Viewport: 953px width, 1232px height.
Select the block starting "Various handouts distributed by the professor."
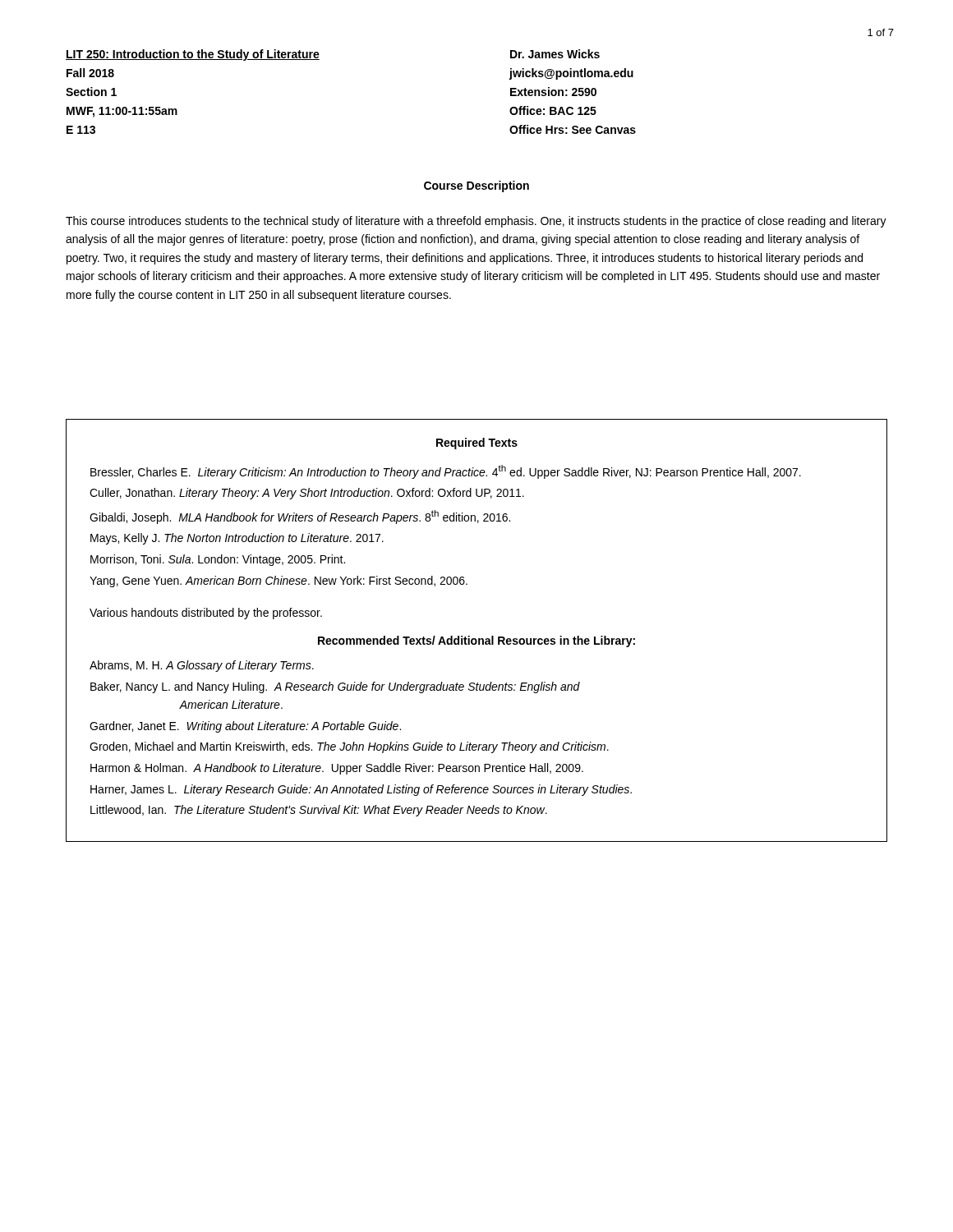(x=206, y=613)
